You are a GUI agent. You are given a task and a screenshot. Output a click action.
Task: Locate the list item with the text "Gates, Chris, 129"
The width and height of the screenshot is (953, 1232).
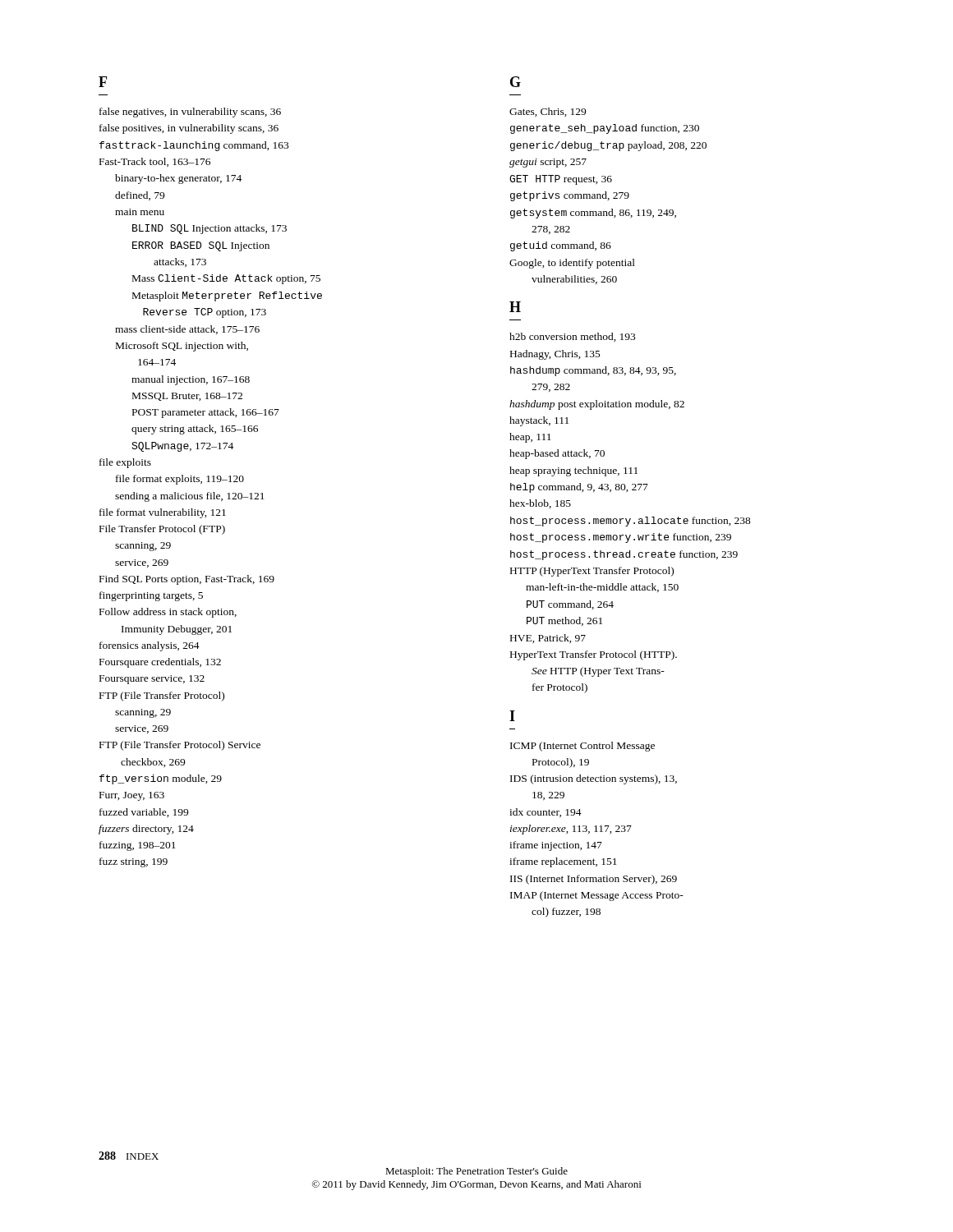pyautogui.click(x=548, y=111)
